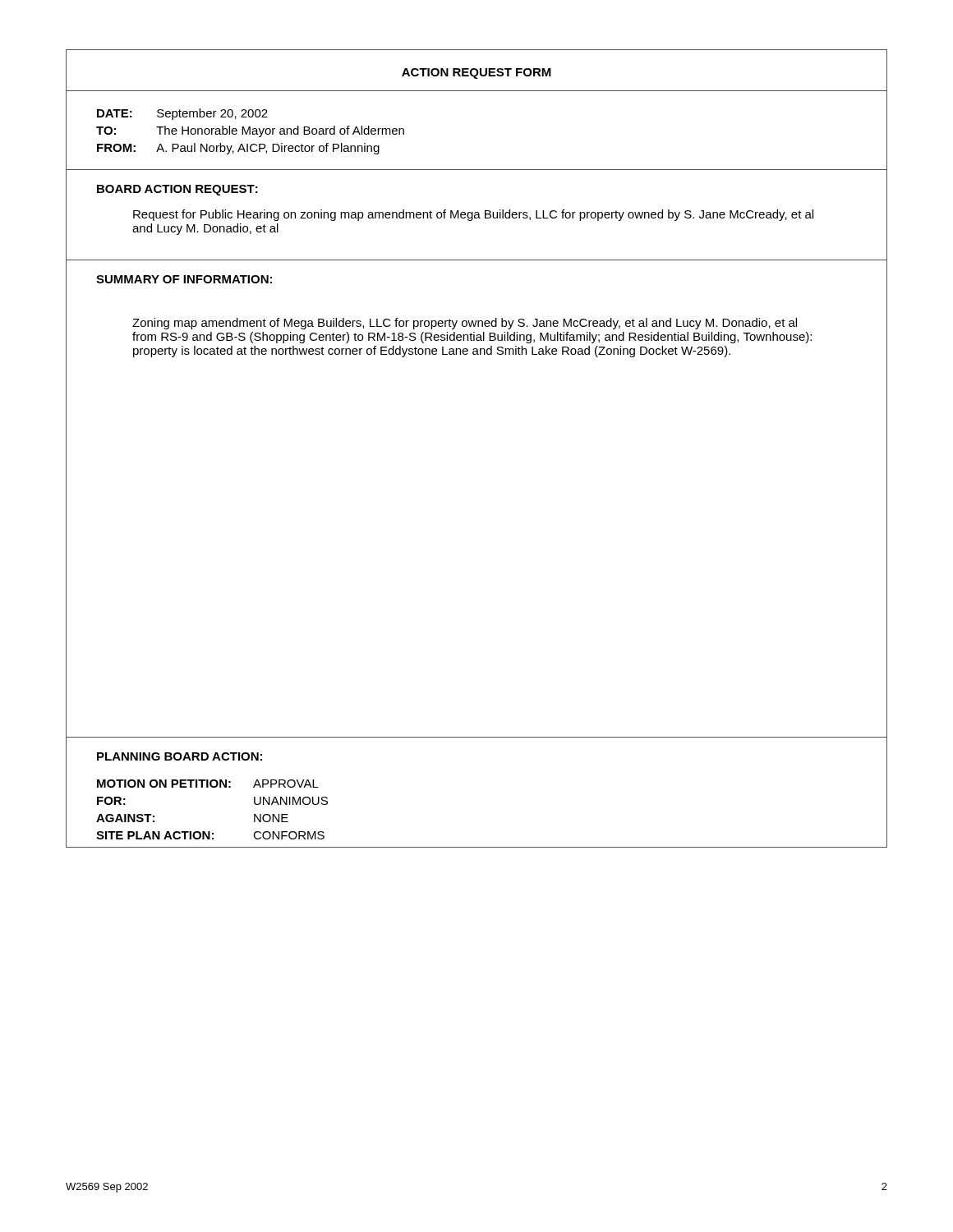Locate the section header containing "PLANNING BOARD ACTION: MOTION"
Screen dimensions: 1232x953
click(x=180, y=756)
